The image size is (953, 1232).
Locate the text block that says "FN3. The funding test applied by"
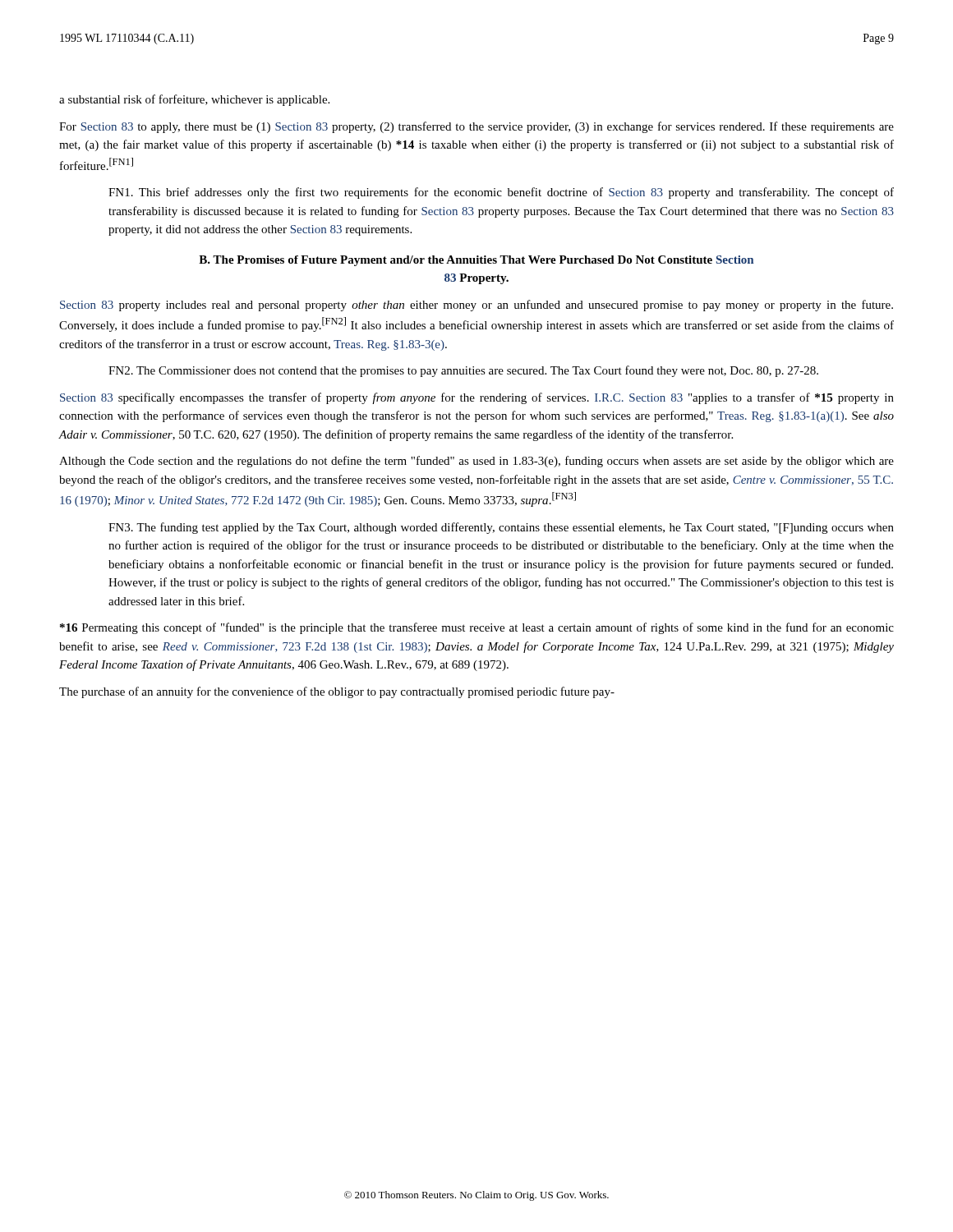501,564
